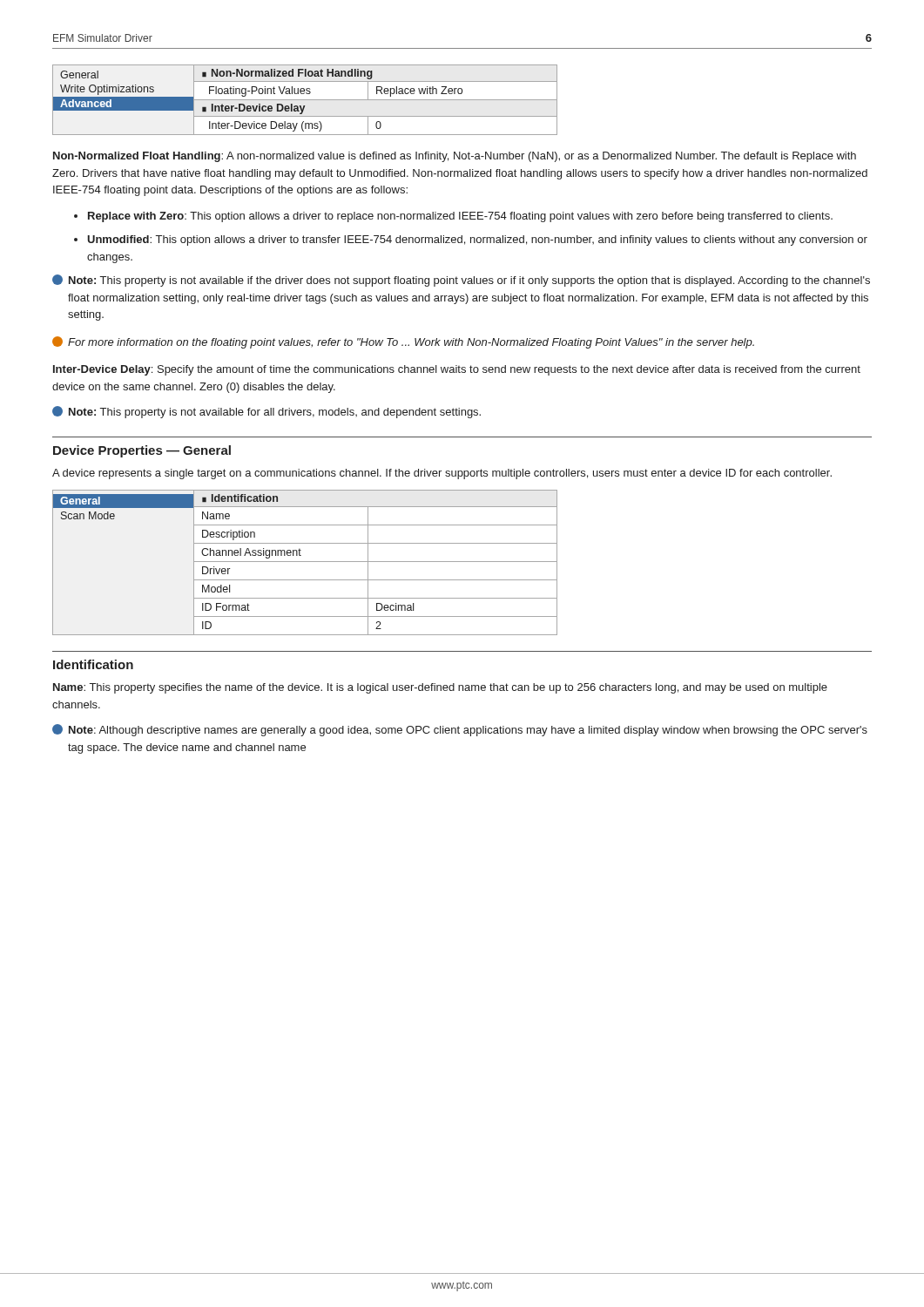924x1307 pixels.
Task: Select the text block starting "Name: This property"
Action: (440, 696)
